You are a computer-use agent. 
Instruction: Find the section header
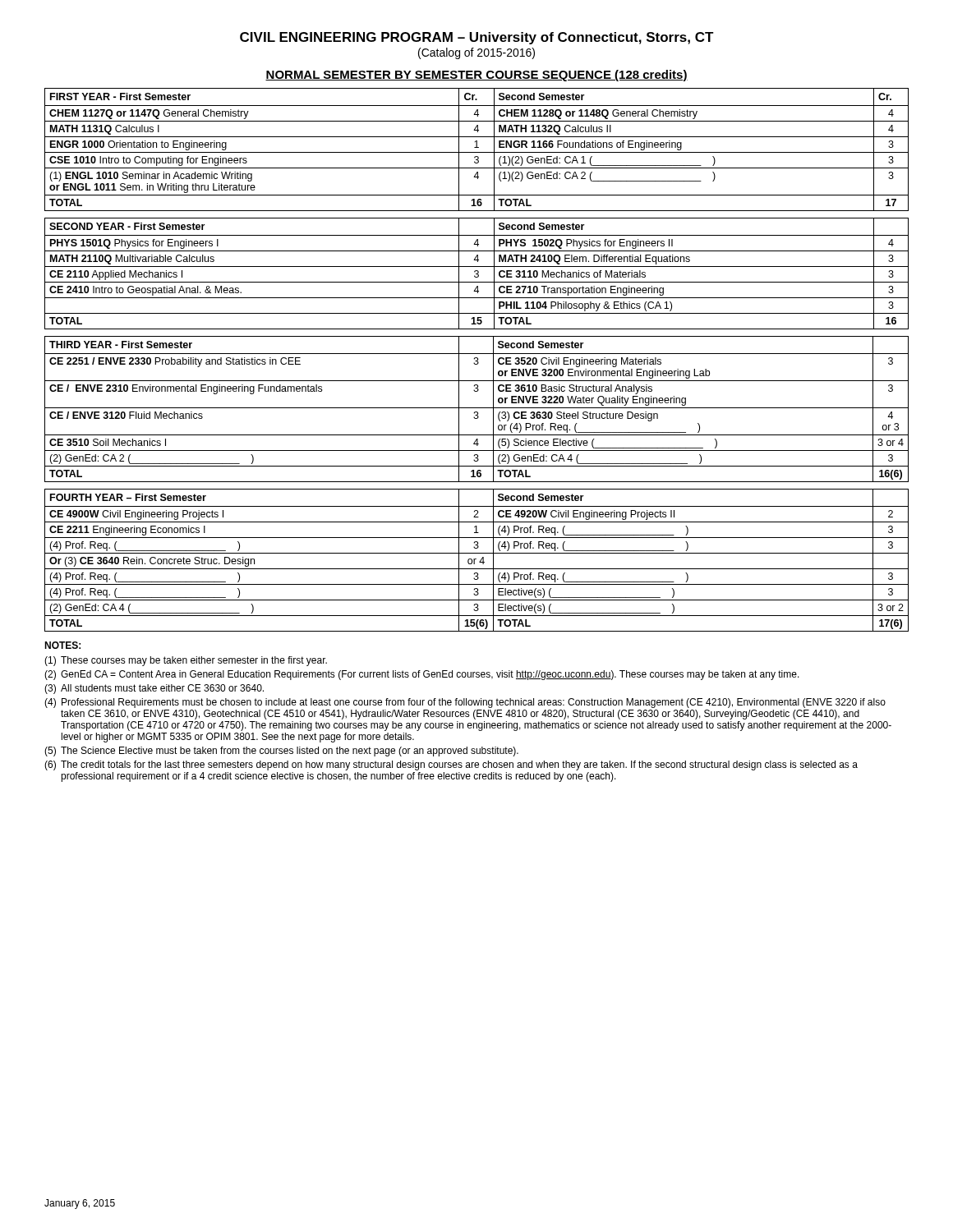(476, 74)
